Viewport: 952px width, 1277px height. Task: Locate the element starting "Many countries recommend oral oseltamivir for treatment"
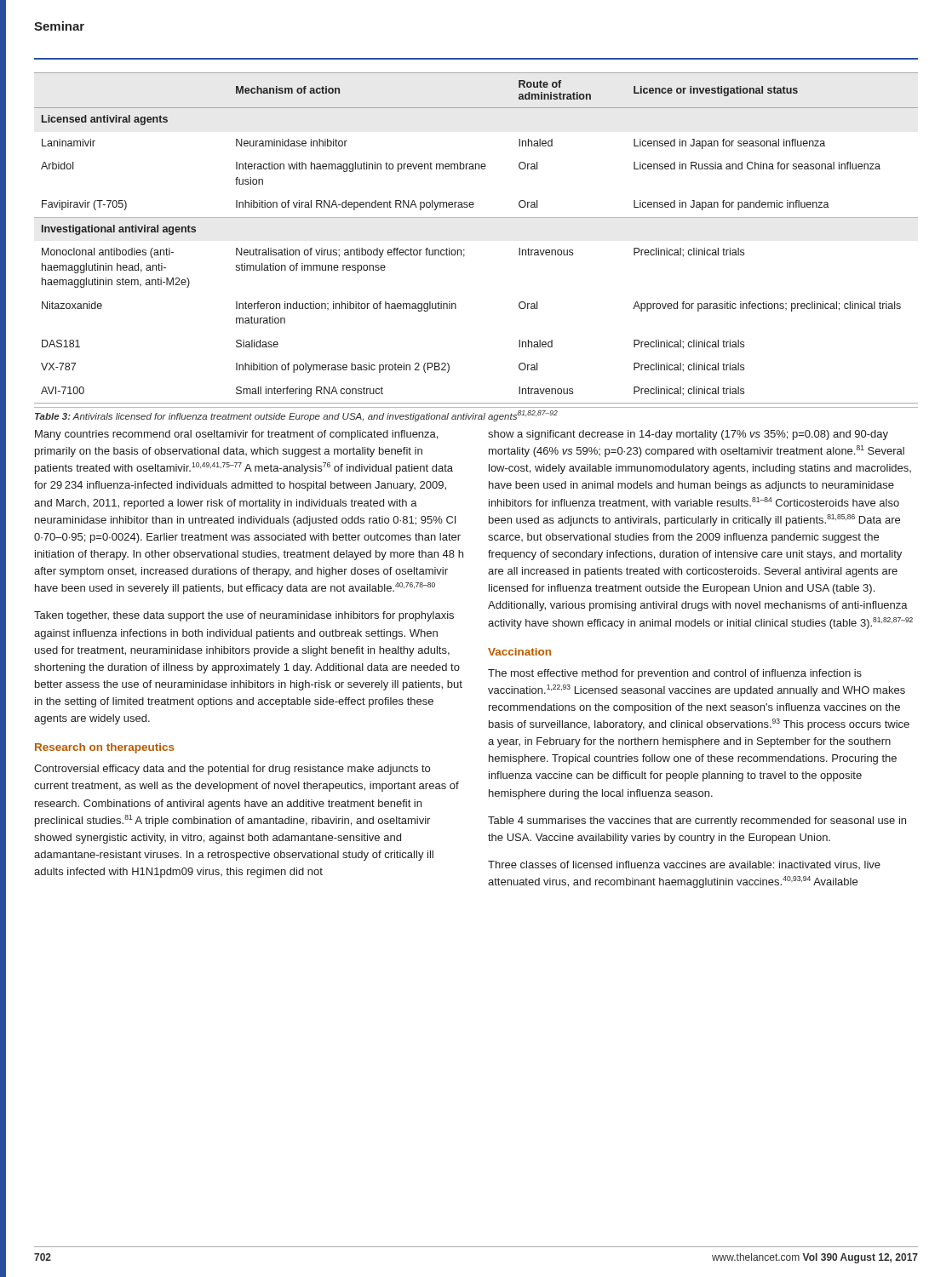(249, 511)
